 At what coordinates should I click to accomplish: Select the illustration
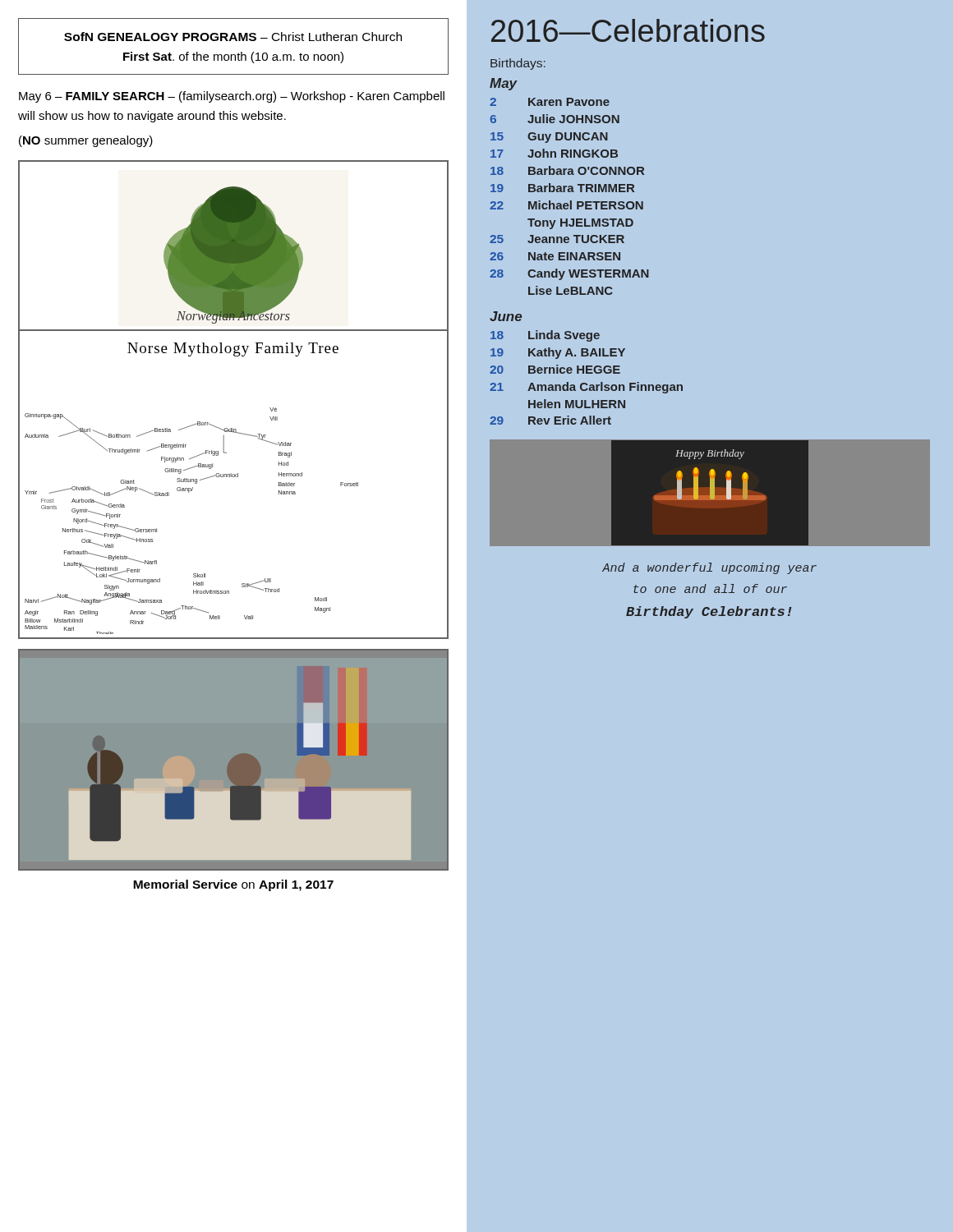(233, 245)
